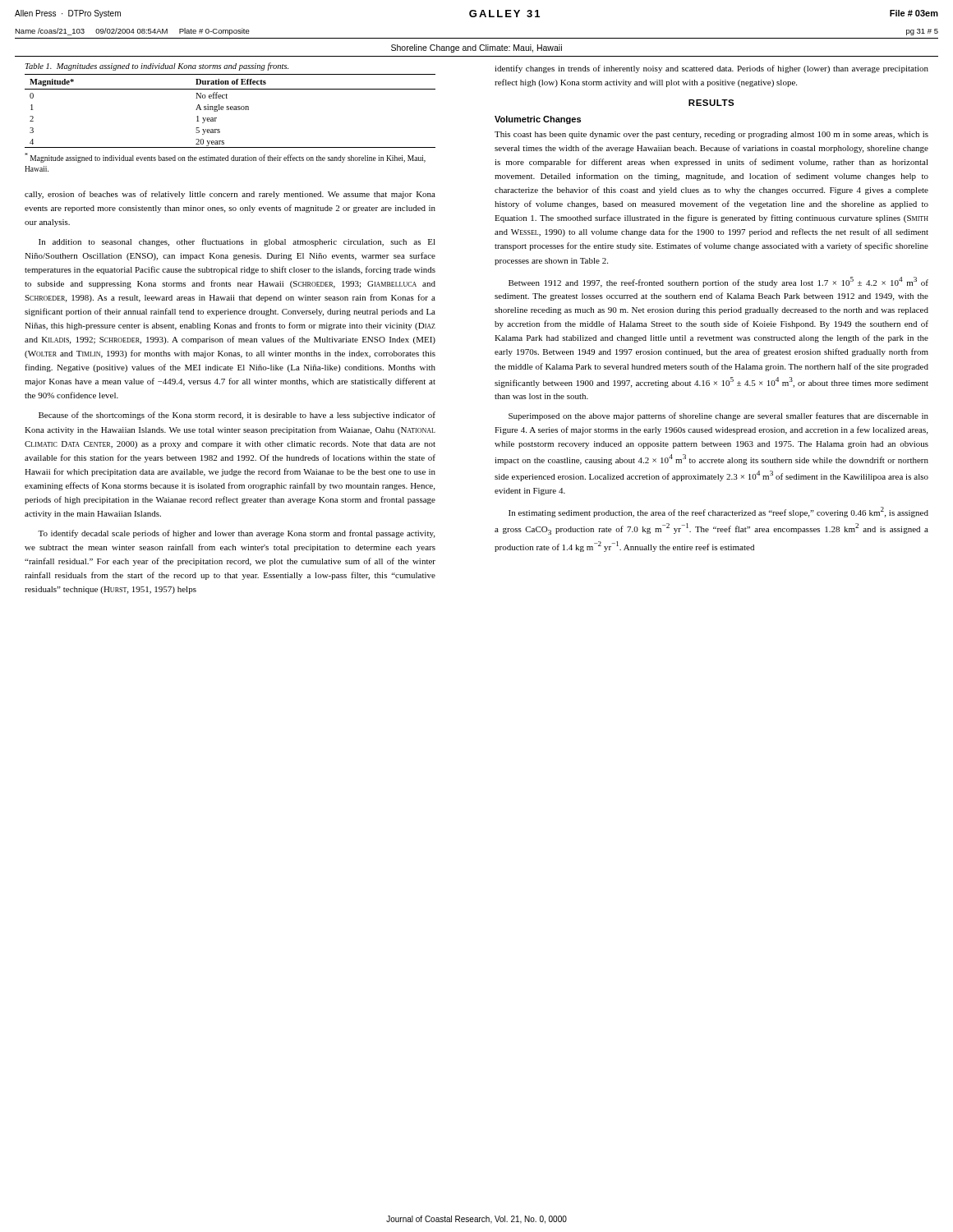Screen dimensions: 1232x953
Task: Find the table that mentions "5 years"
Action: tap(230, 111)
